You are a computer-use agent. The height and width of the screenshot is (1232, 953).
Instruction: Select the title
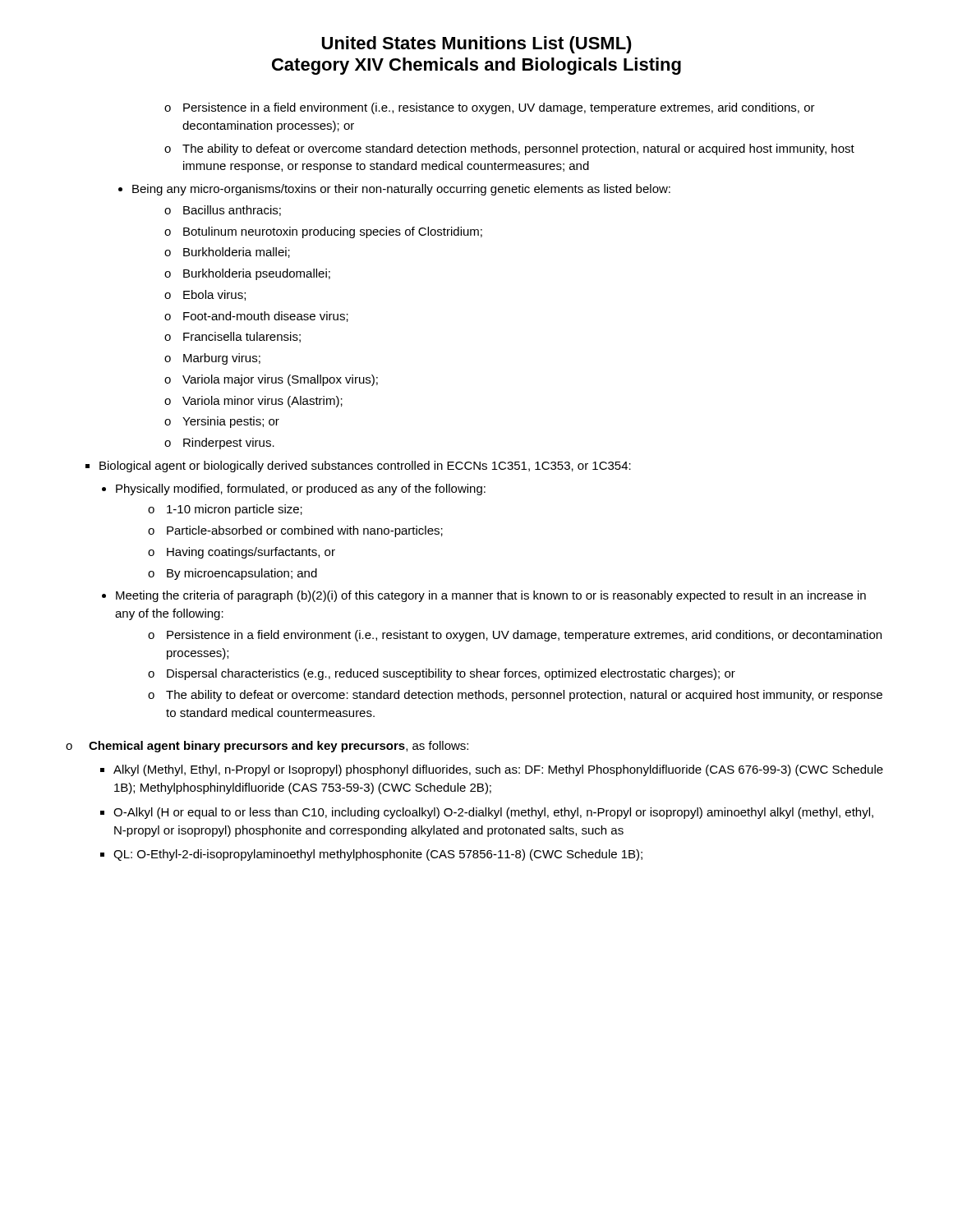pyautogui.click(x=476, y=54)
